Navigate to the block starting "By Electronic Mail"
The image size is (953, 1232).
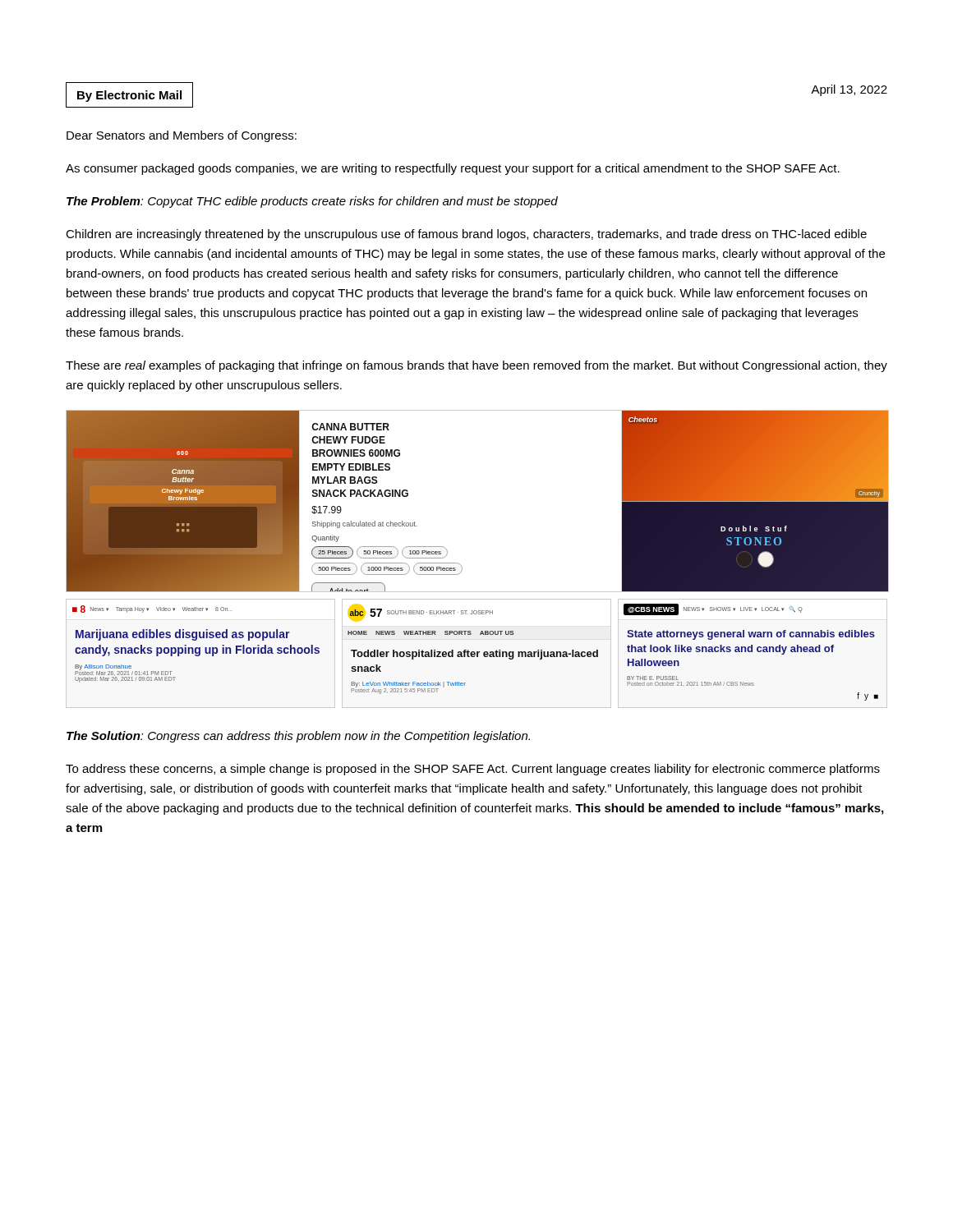click(x=130, y=95)
